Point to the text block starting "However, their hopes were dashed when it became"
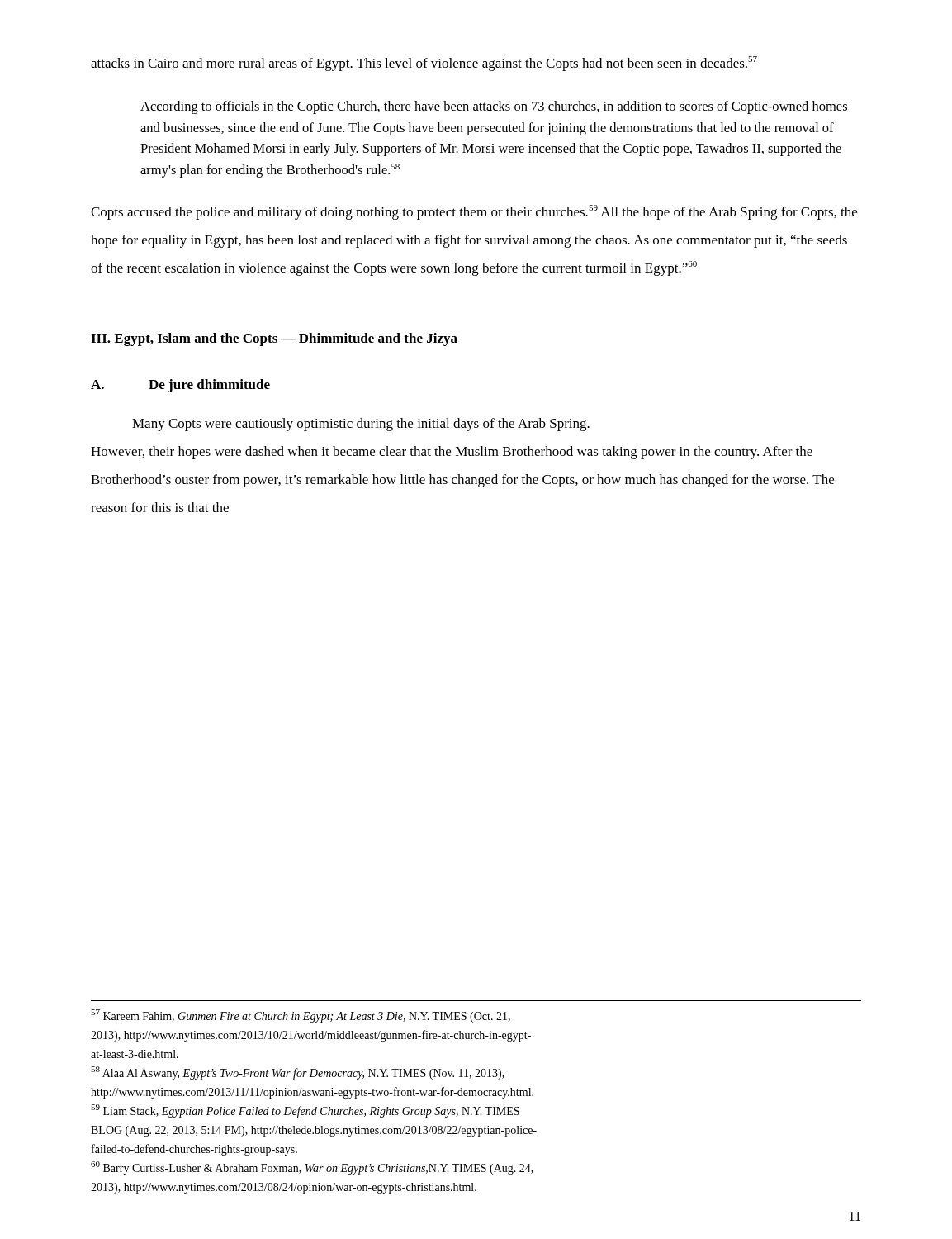 [463, 480]
